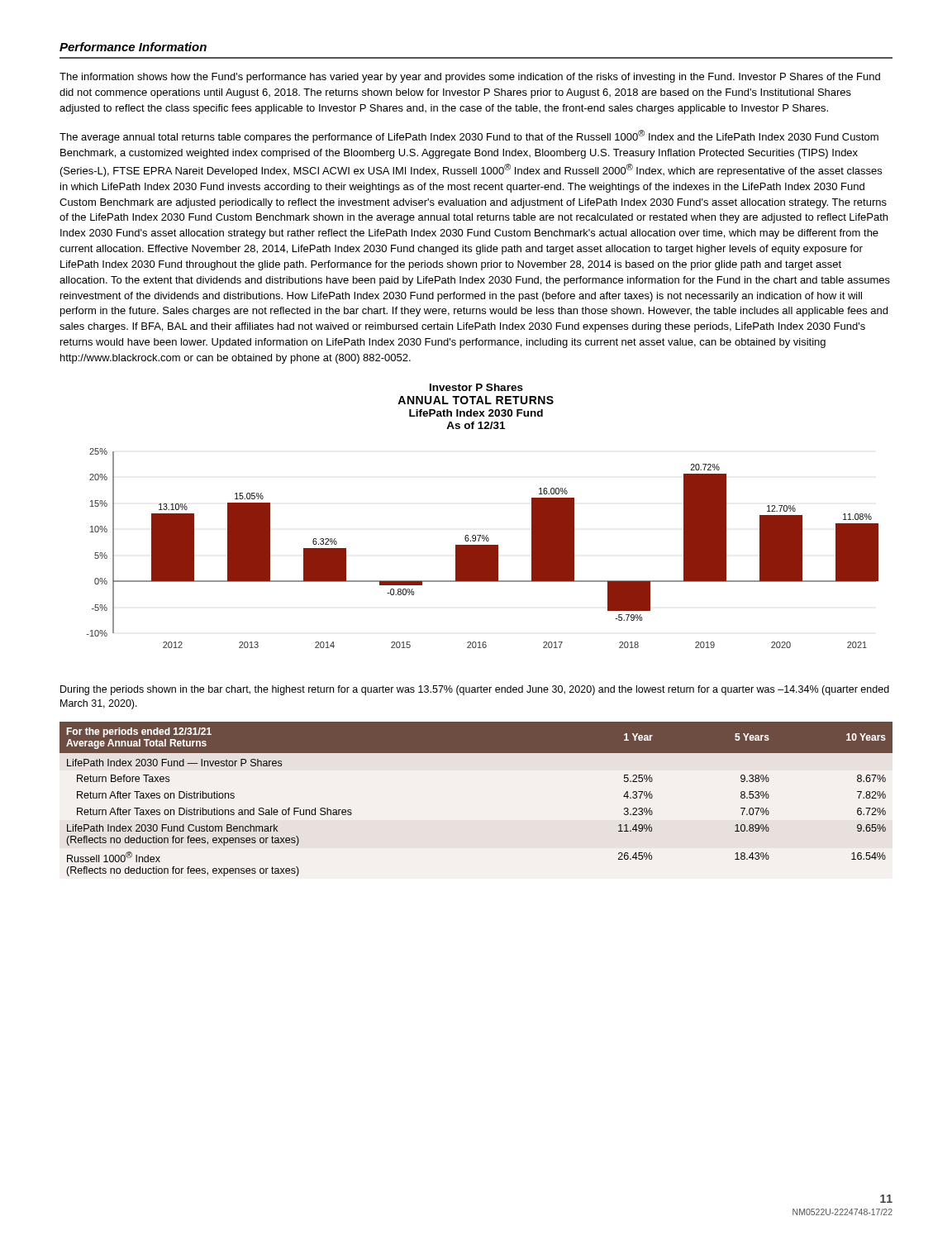Click the passage that begins "The average annual total returns table compares the"

click(476, 247)
